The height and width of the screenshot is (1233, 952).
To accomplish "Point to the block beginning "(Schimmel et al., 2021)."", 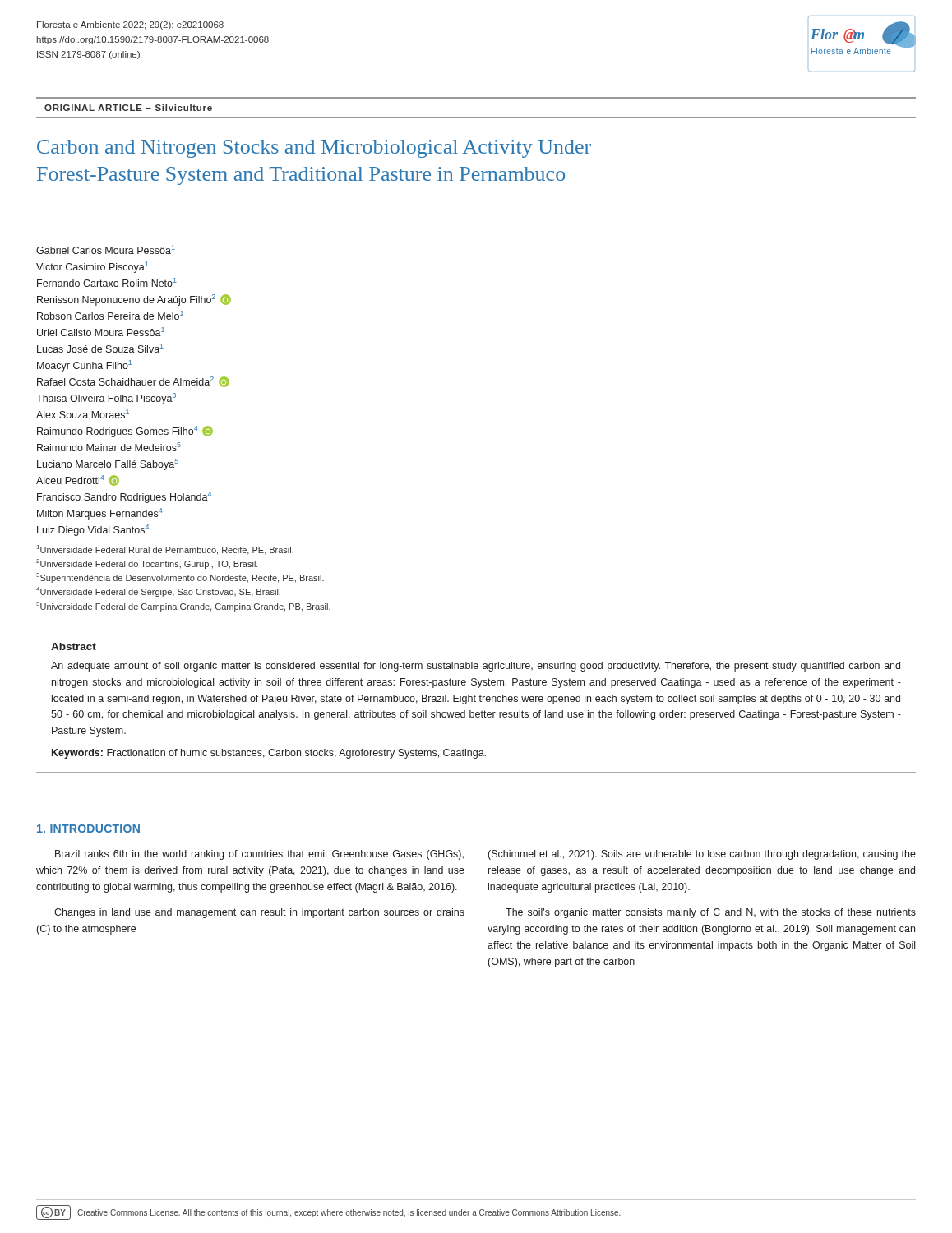I will (x=702, y=908).
